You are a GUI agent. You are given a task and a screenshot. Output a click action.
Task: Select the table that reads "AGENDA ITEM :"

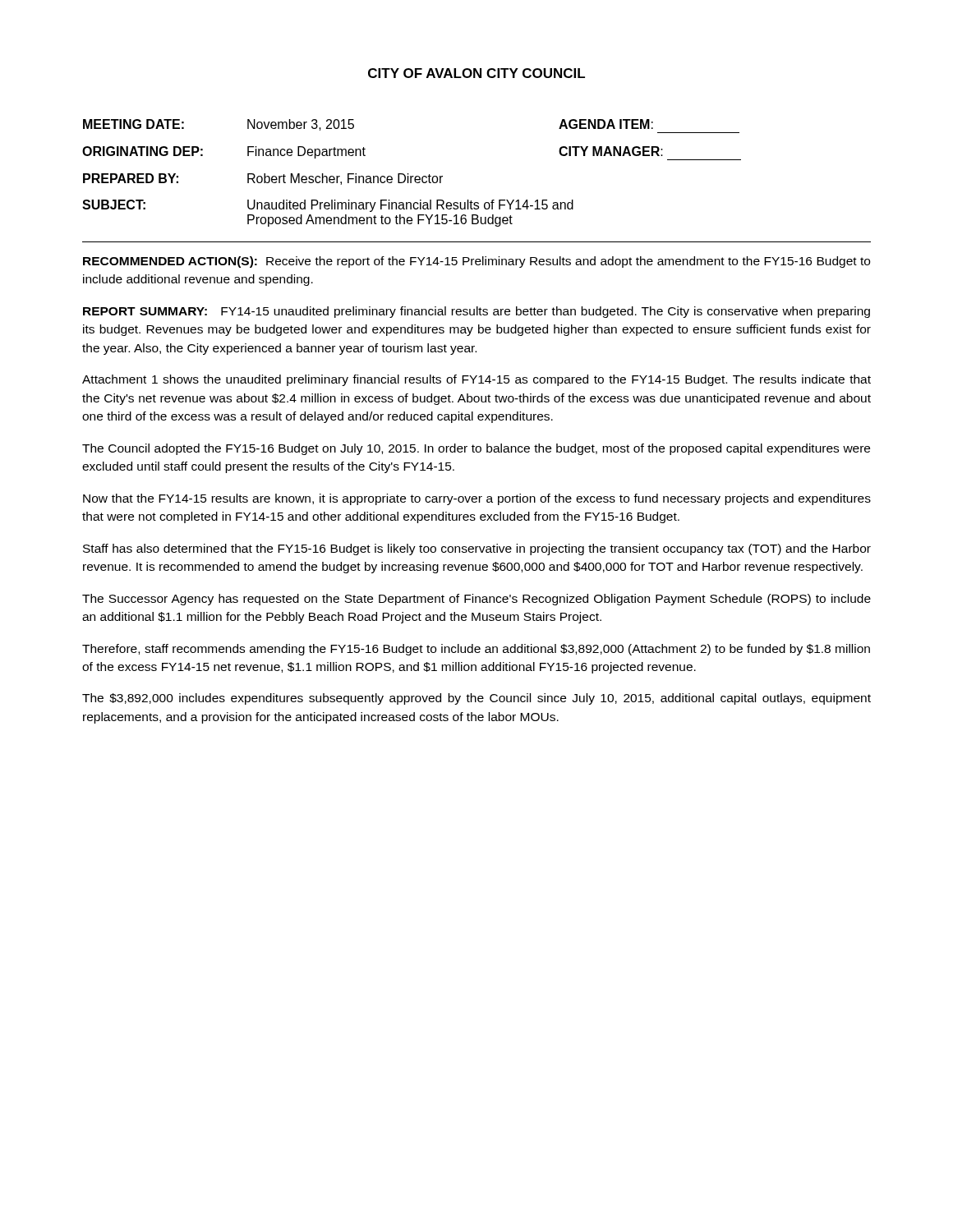[476, 172]
